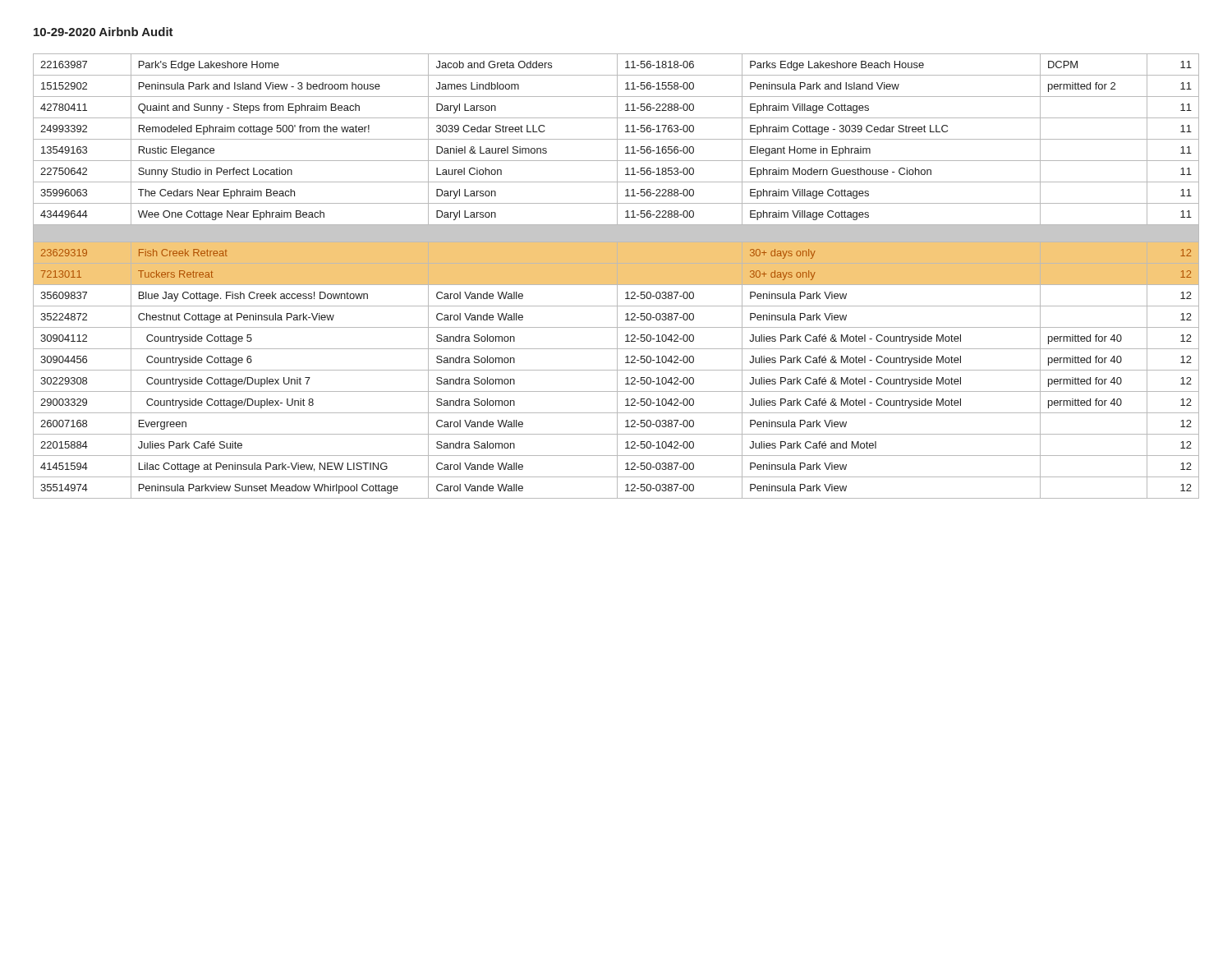Screen dimensions: 953x1232
Task: Click on the table containing "Carol Vande Walle"
Action: click(x=616, y=276)
